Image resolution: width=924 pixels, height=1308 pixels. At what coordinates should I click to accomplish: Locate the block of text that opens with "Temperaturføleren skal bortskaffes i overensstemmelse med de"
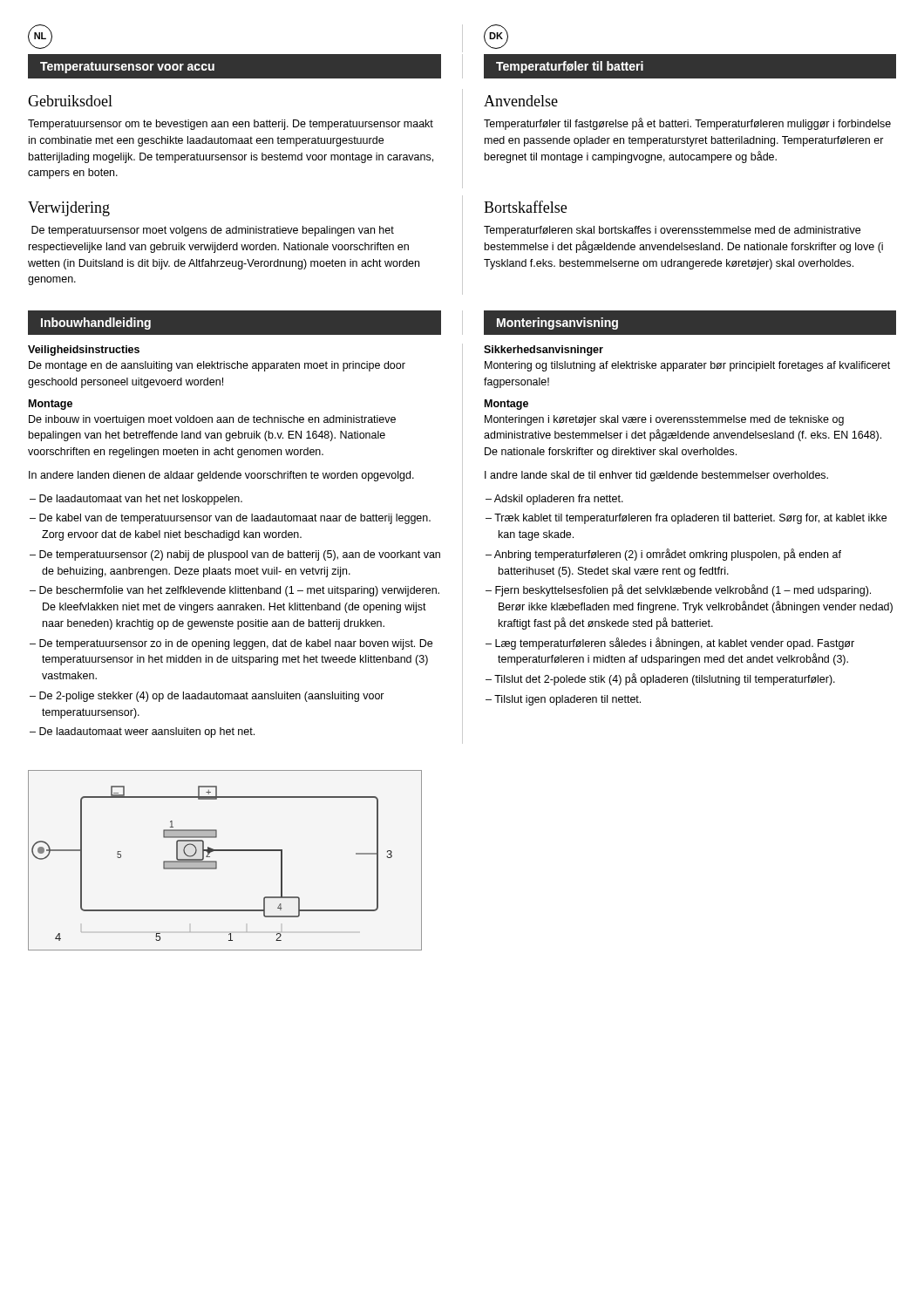pyautogui.click(x=684, y=247)
